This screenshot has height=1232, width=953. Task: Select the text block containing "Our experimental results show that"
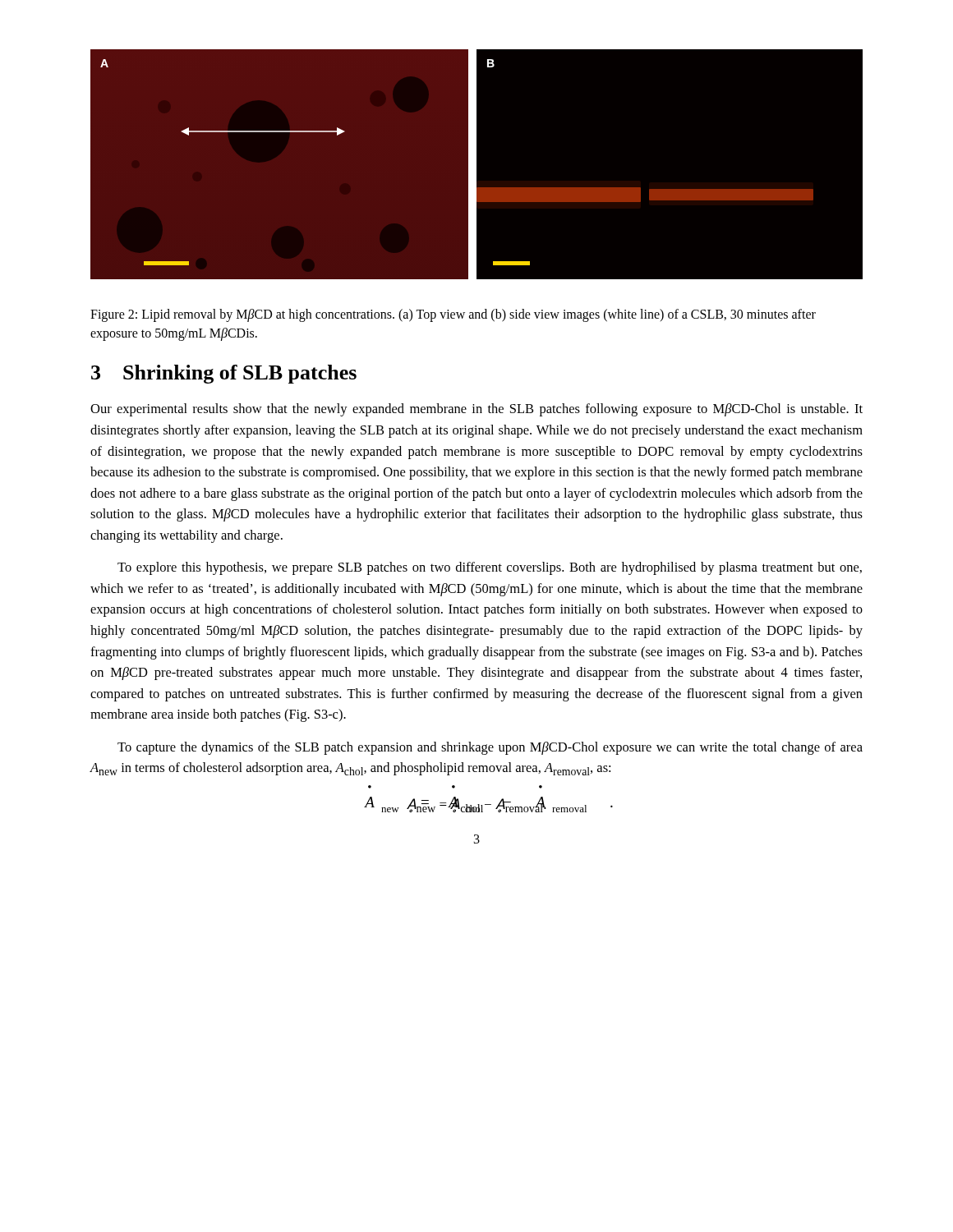[476, 472]
